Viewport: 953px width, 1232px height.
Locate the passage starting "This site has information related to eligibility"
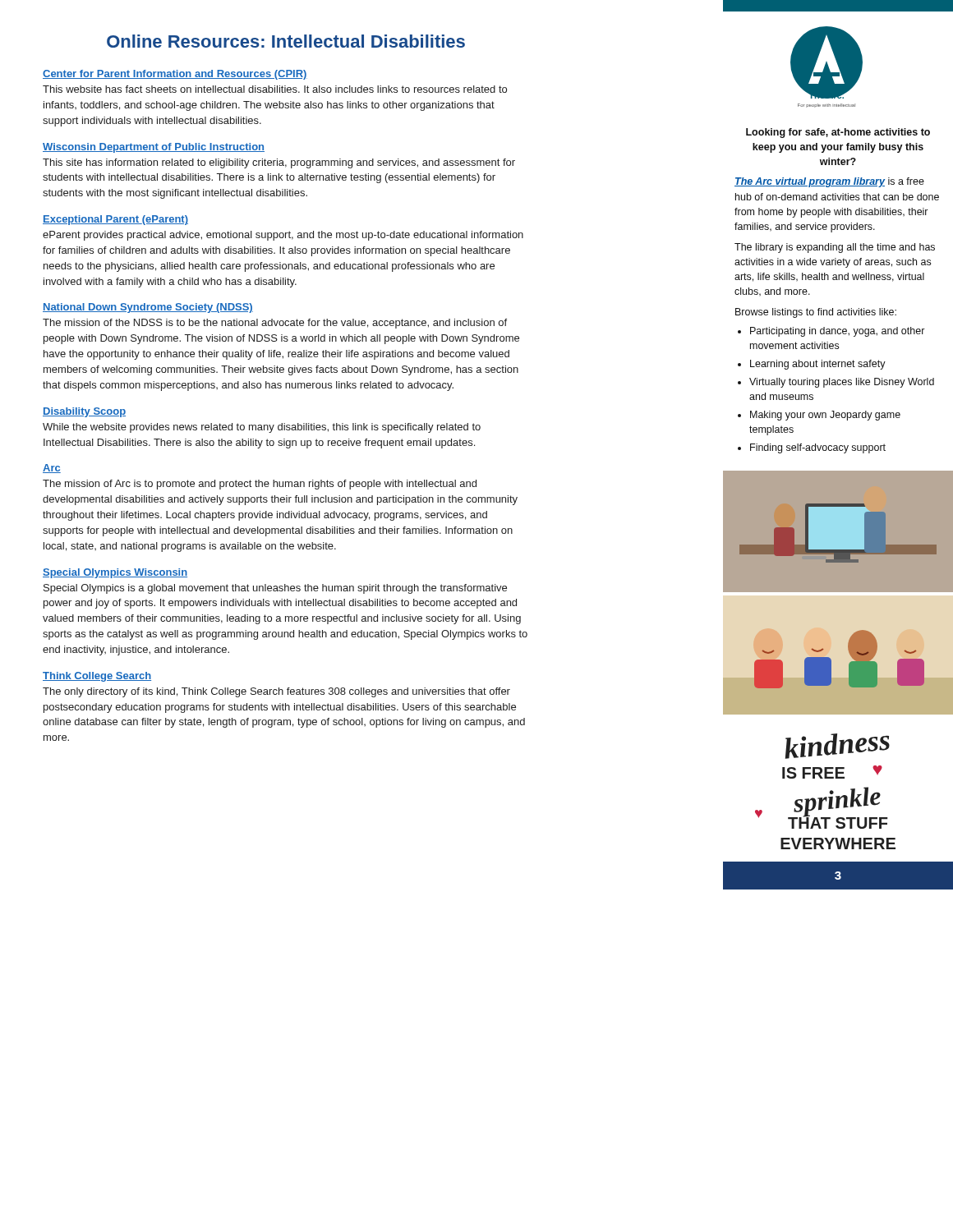pos(286,178)
